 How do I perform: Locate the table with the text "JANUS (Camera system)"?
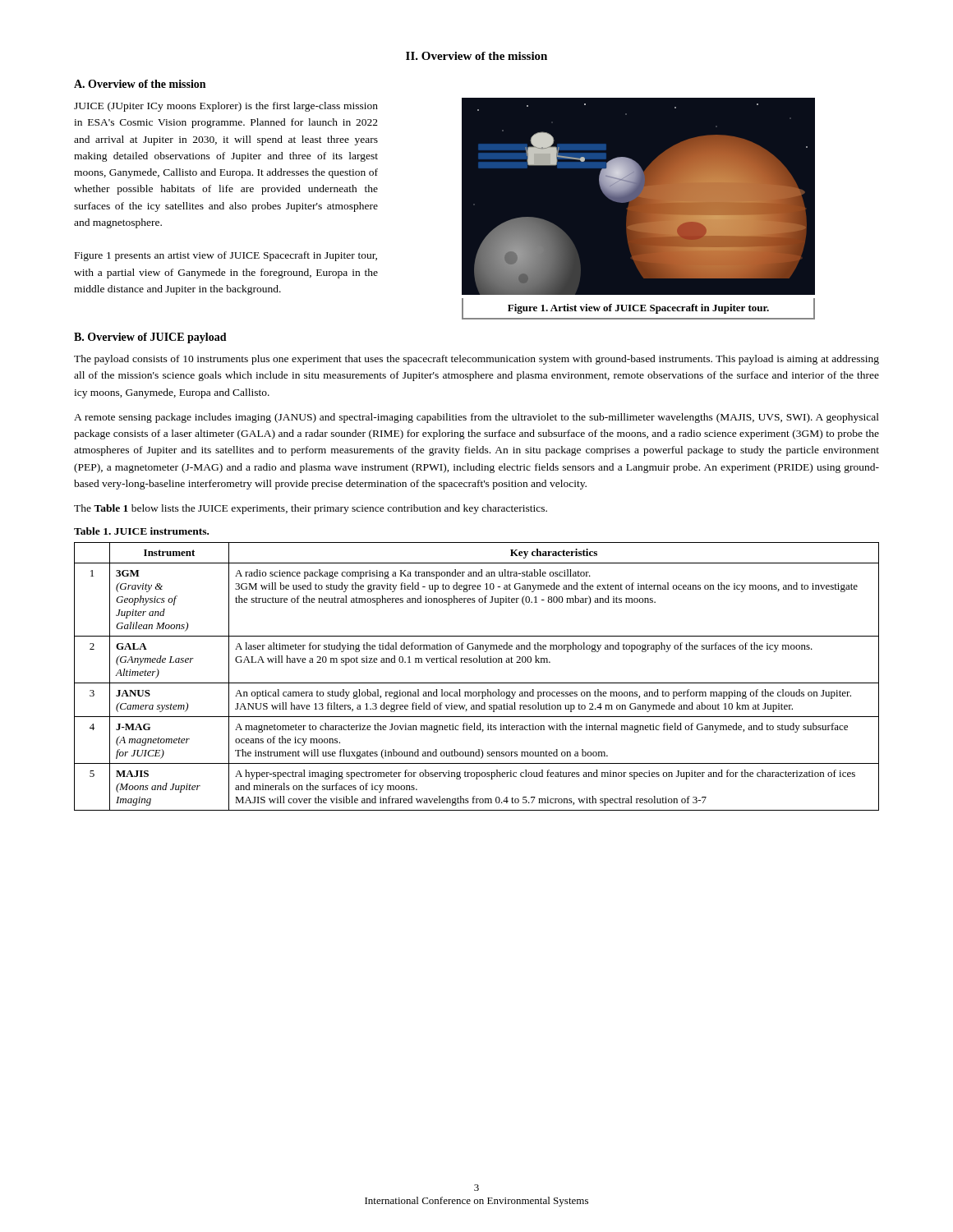point(476,677)
